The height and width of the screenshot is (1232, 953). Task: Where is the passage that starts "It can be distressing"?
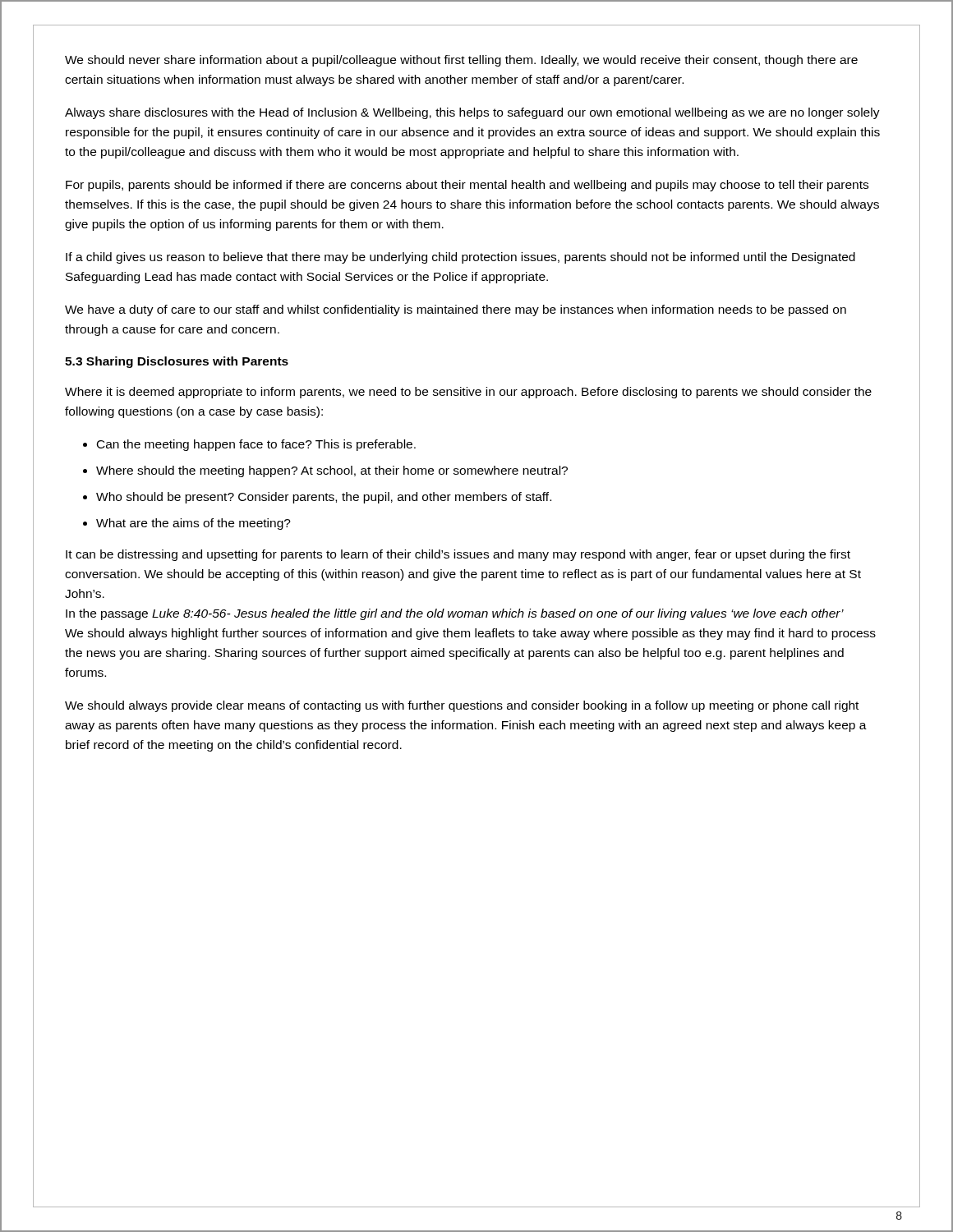click(x=463, y=574)
